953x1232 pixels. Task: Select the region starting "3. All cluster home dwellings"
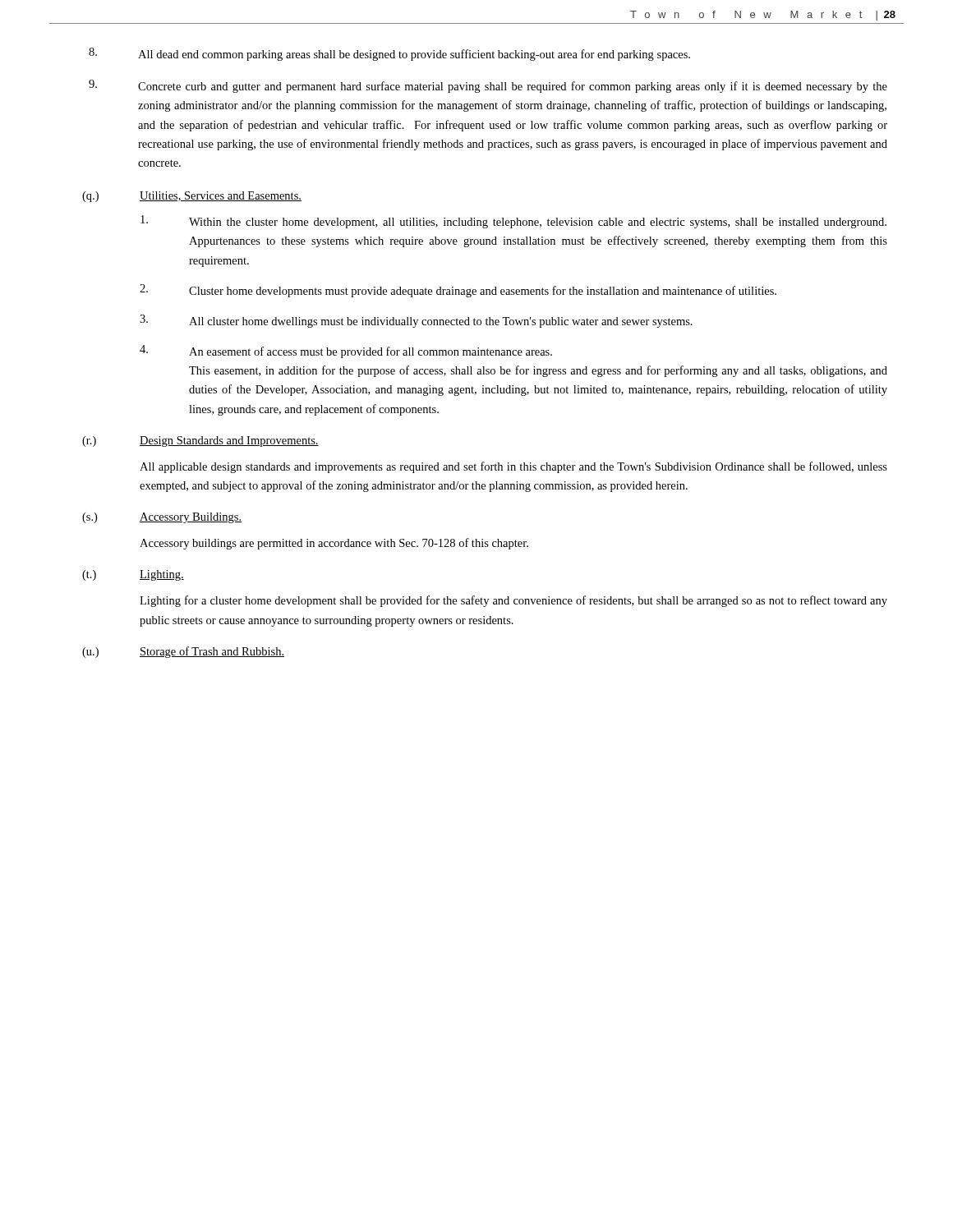[x=513, y=321]
